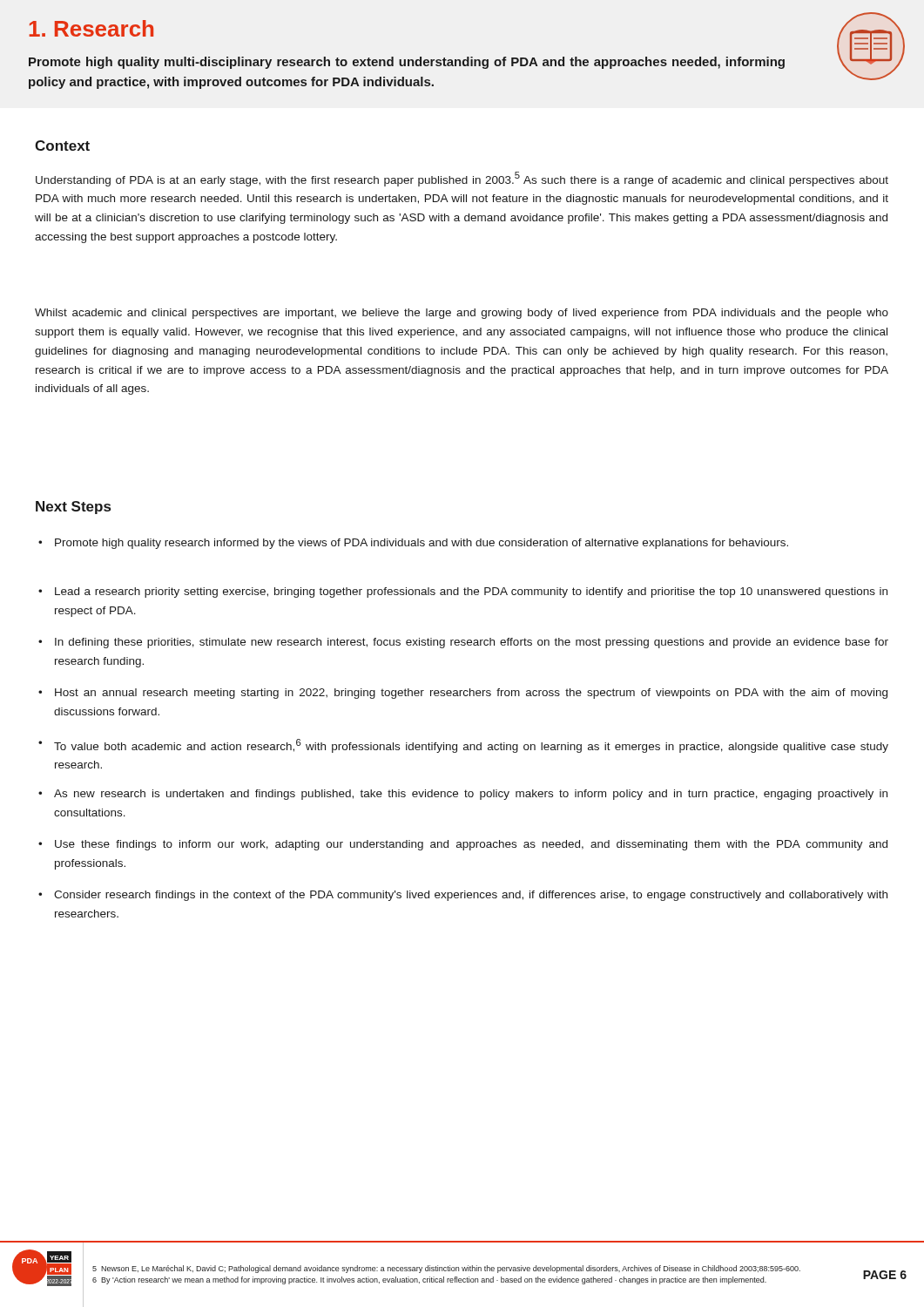Screen dimensions: 1307x924
Task: Find the element starting "• Promote high quality research"
Action: (414, 542)
